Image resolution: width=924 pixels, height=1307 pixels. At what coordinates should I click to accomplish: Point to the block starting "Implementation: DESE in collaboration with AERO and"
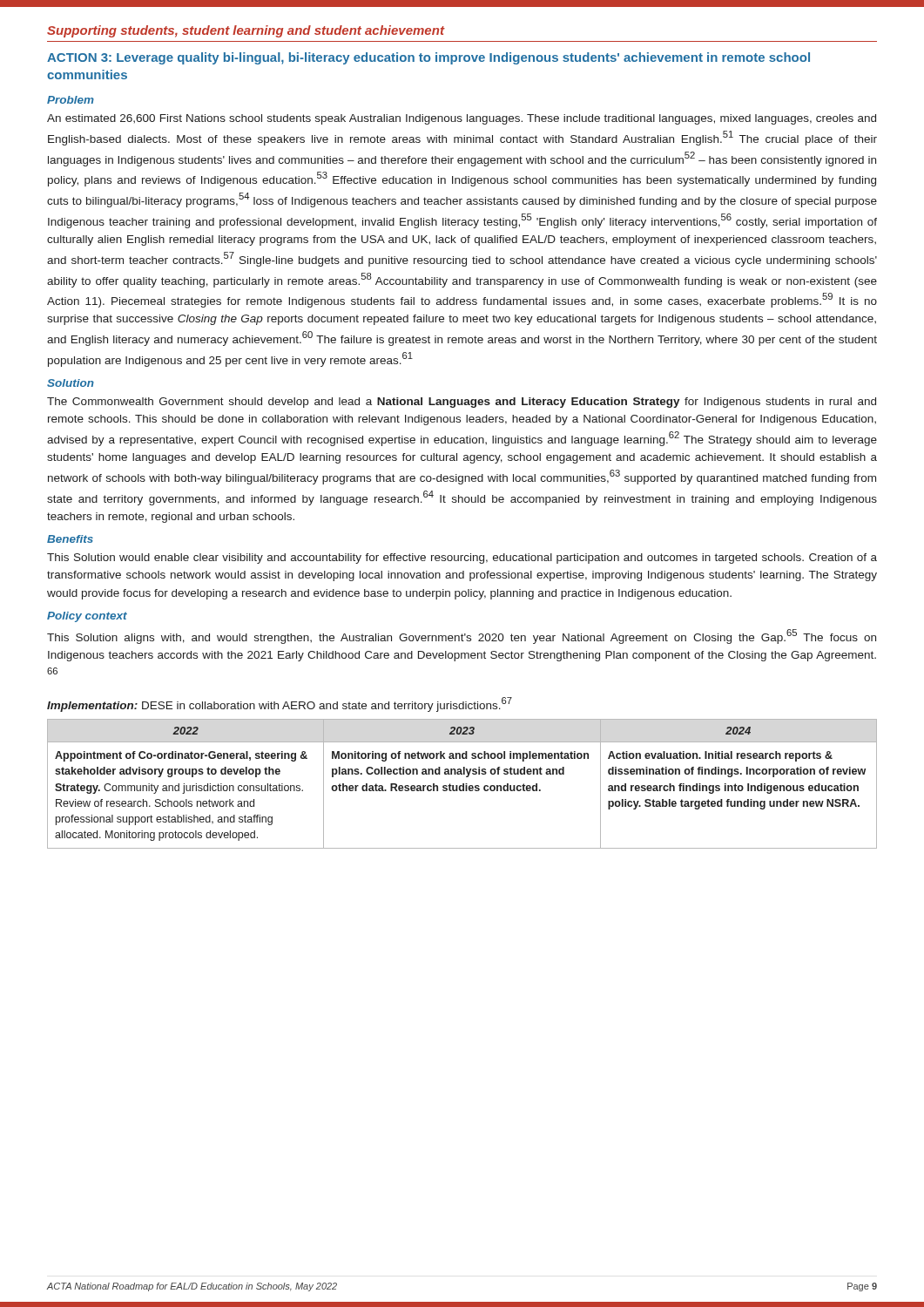point(280,703)
